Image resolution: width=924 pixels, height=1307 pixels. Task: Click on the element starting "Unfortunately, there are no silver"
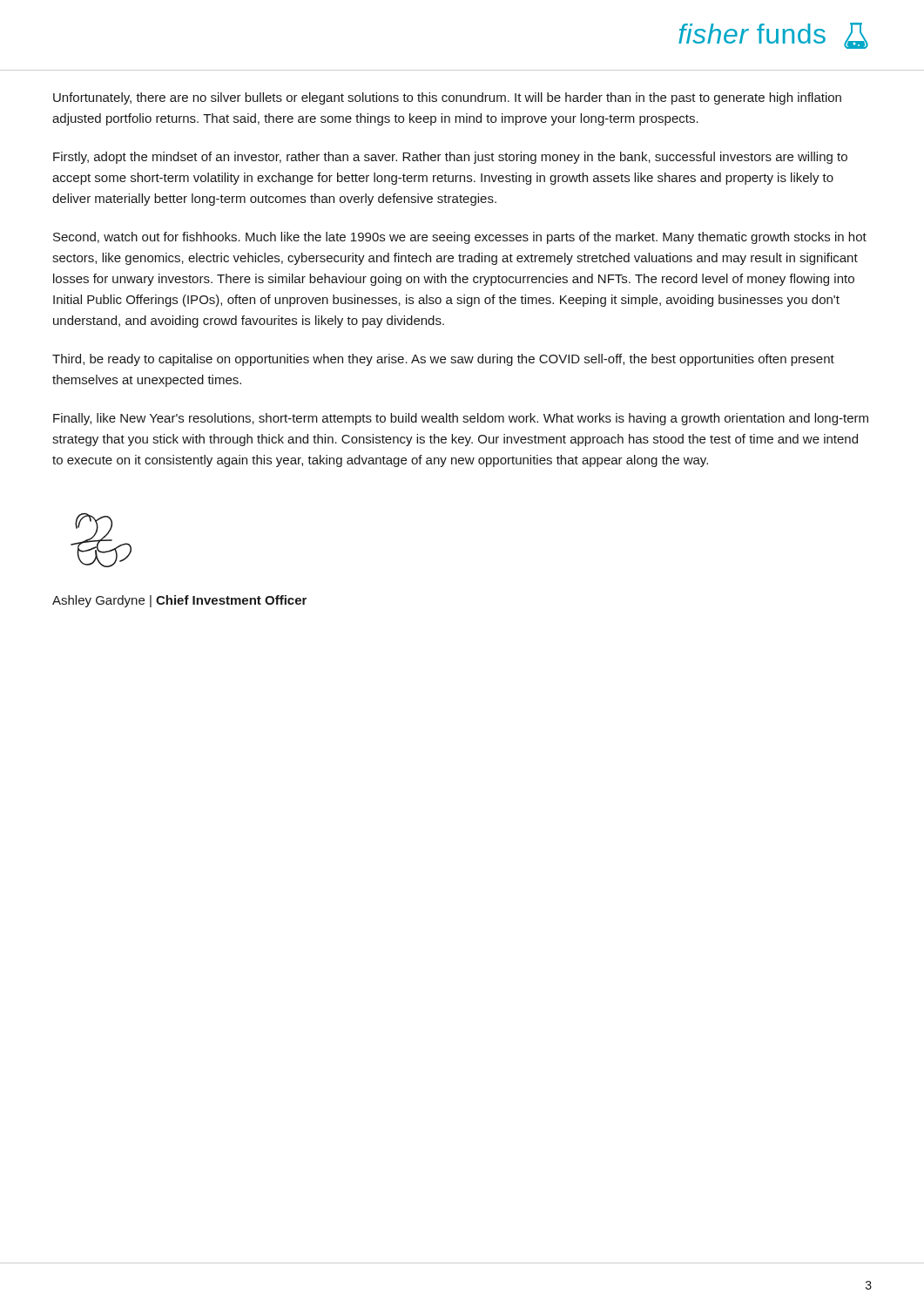447,108
